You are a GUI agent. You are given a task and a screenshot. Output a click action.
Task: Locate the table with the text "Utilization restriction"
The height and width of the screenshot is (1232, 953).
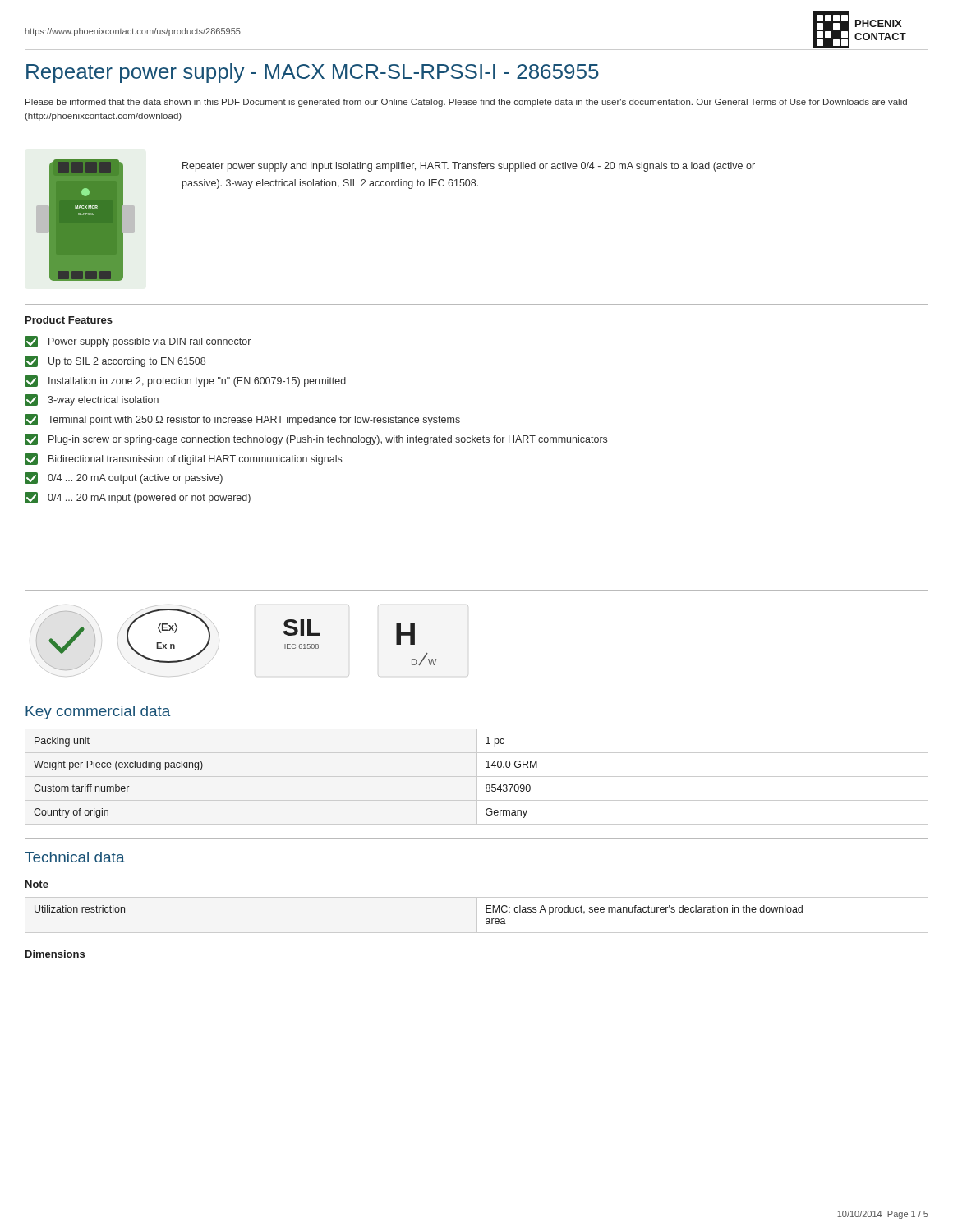476,915
